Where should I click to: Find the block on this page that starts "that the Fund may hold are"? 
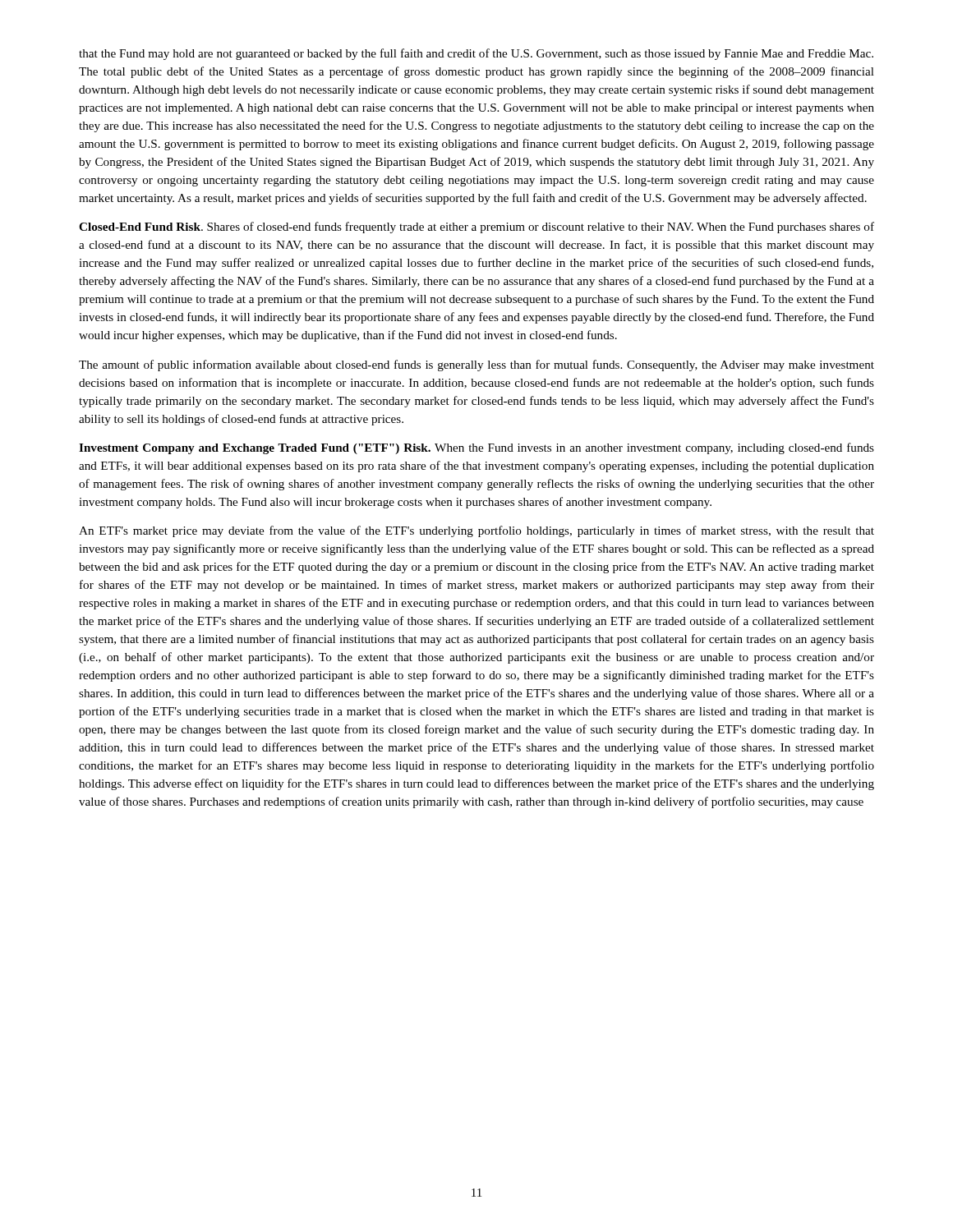[476, 126]
